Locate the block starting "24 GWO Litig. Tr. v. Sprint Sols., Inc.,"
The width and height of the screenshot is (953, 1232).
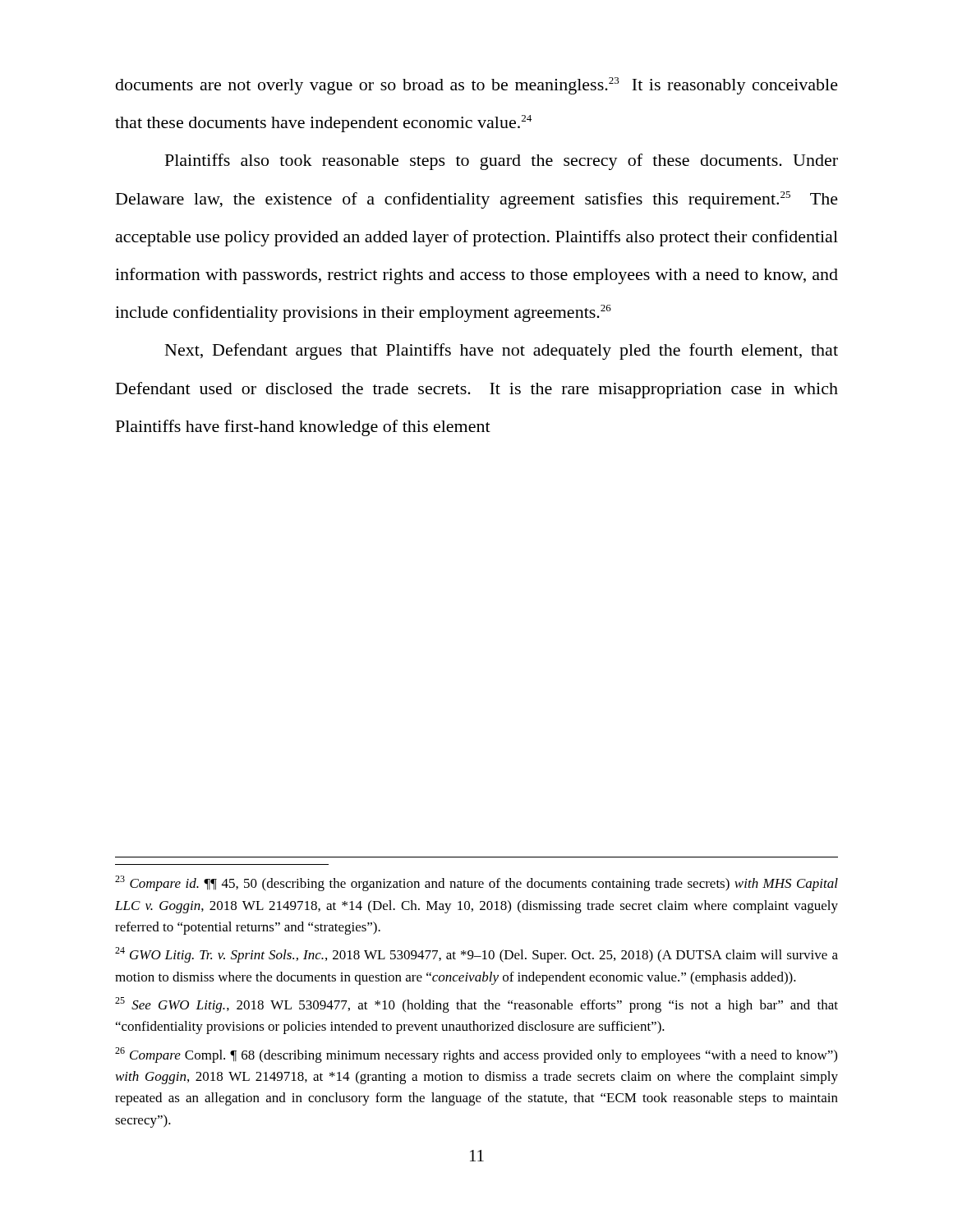click(476, 965)
